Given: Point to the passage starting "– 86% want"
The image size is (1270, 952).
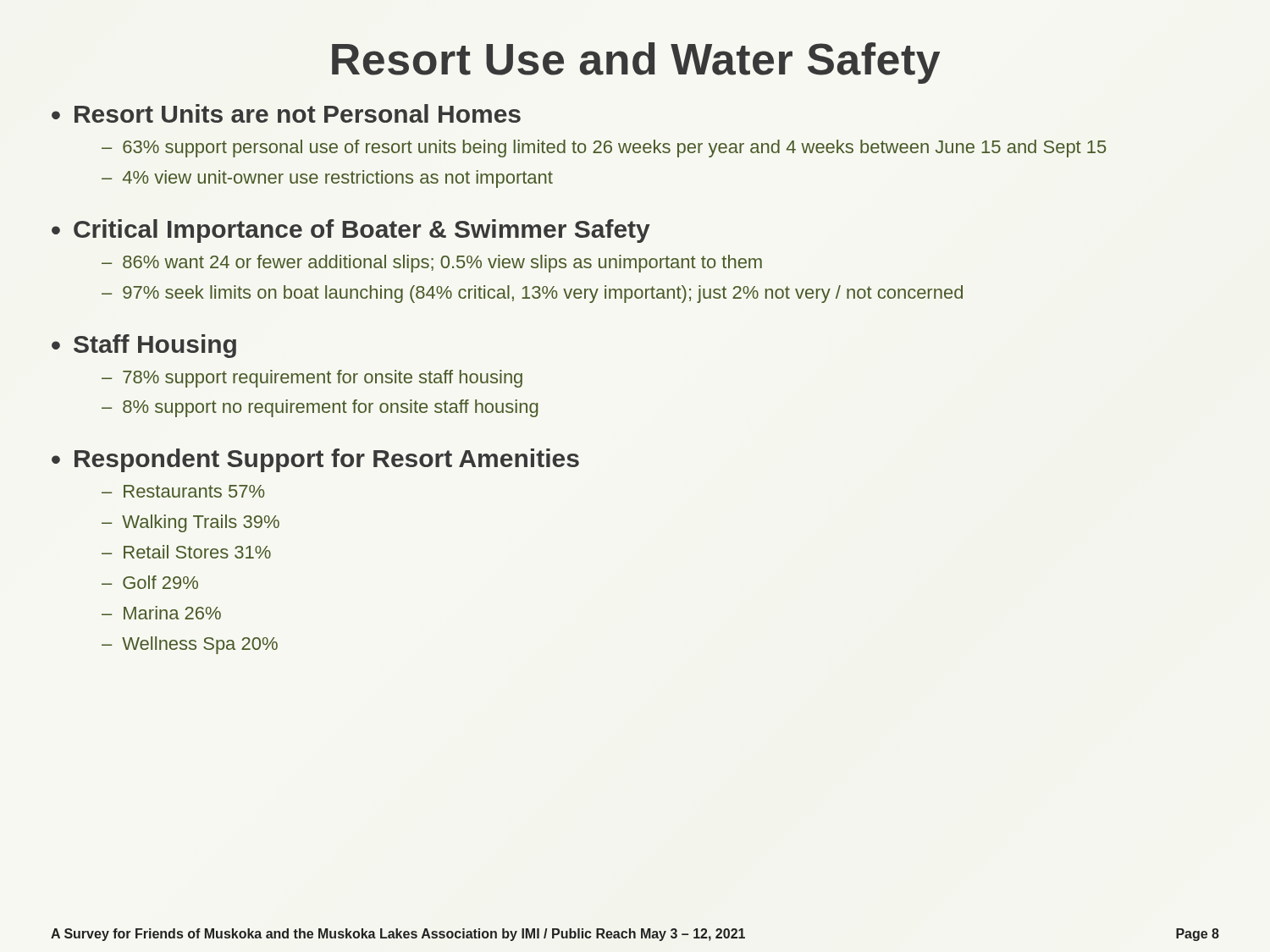Looking at the screenshot, I should coord(660,262).
